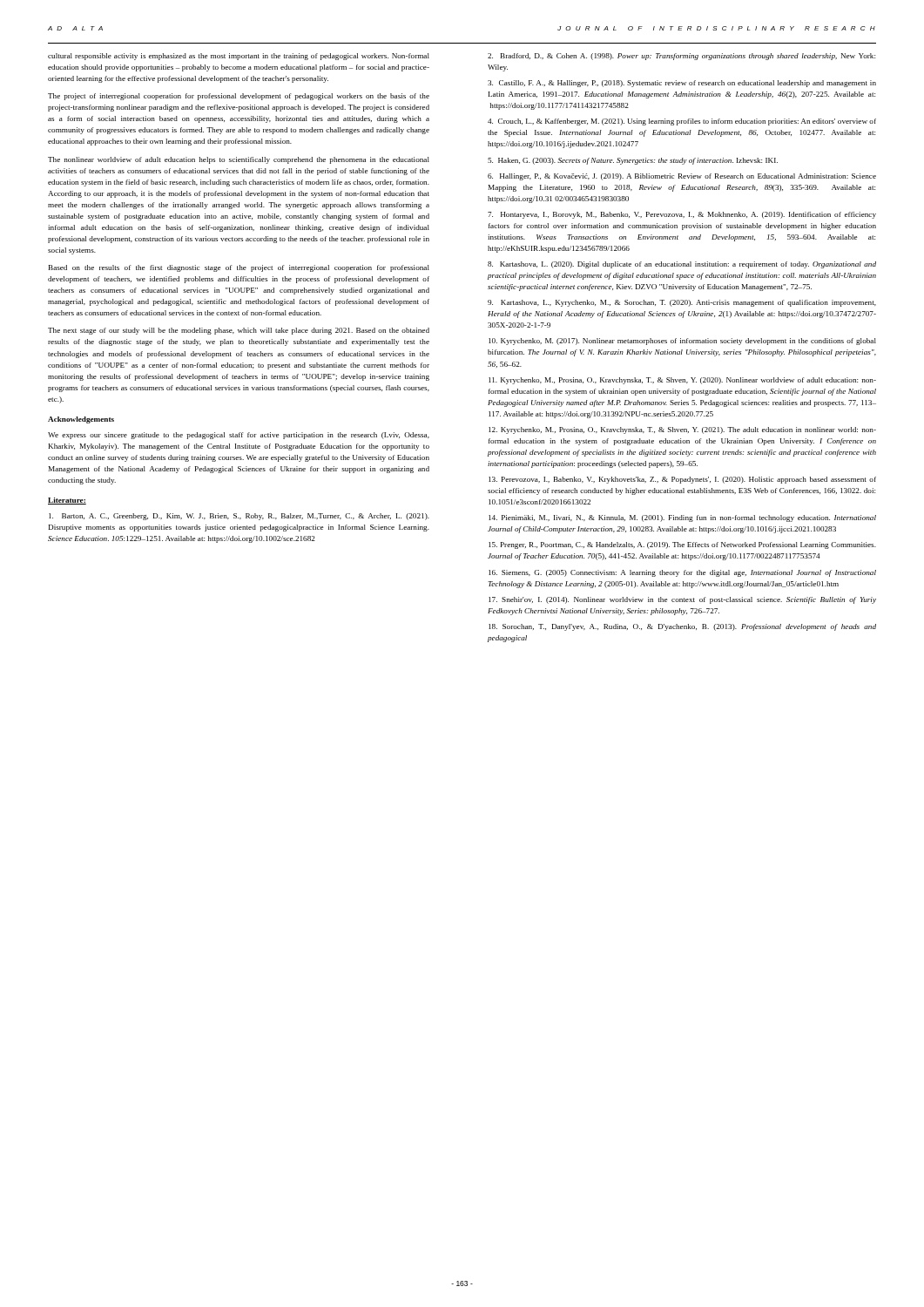
Task: Where is the passage that starts "5. Haken, G. (2003)."?
Action: pyautogui.click(x=633, y=160)
